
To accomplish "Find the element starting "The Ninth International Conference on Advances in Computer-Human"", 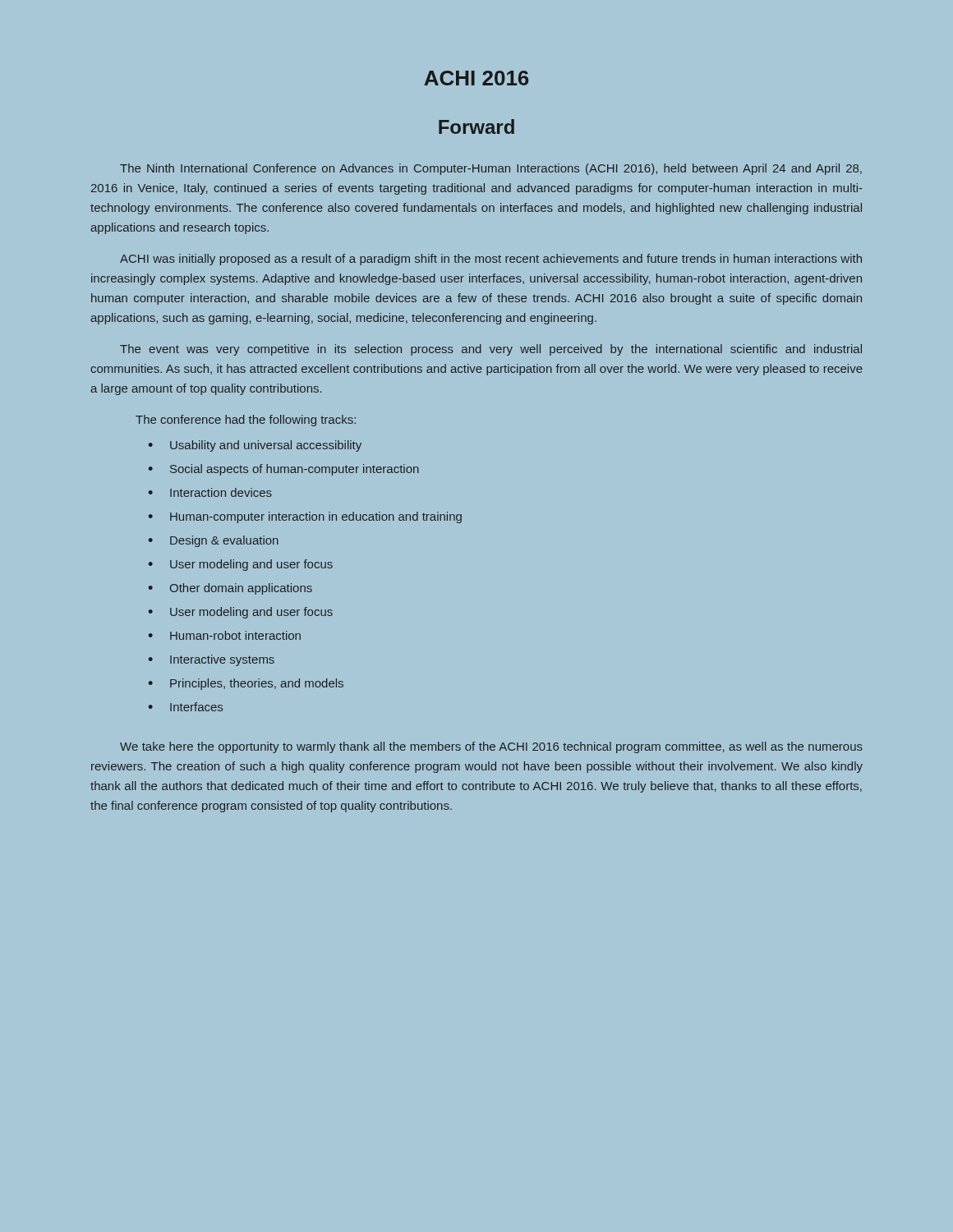I will click(476, 198).
